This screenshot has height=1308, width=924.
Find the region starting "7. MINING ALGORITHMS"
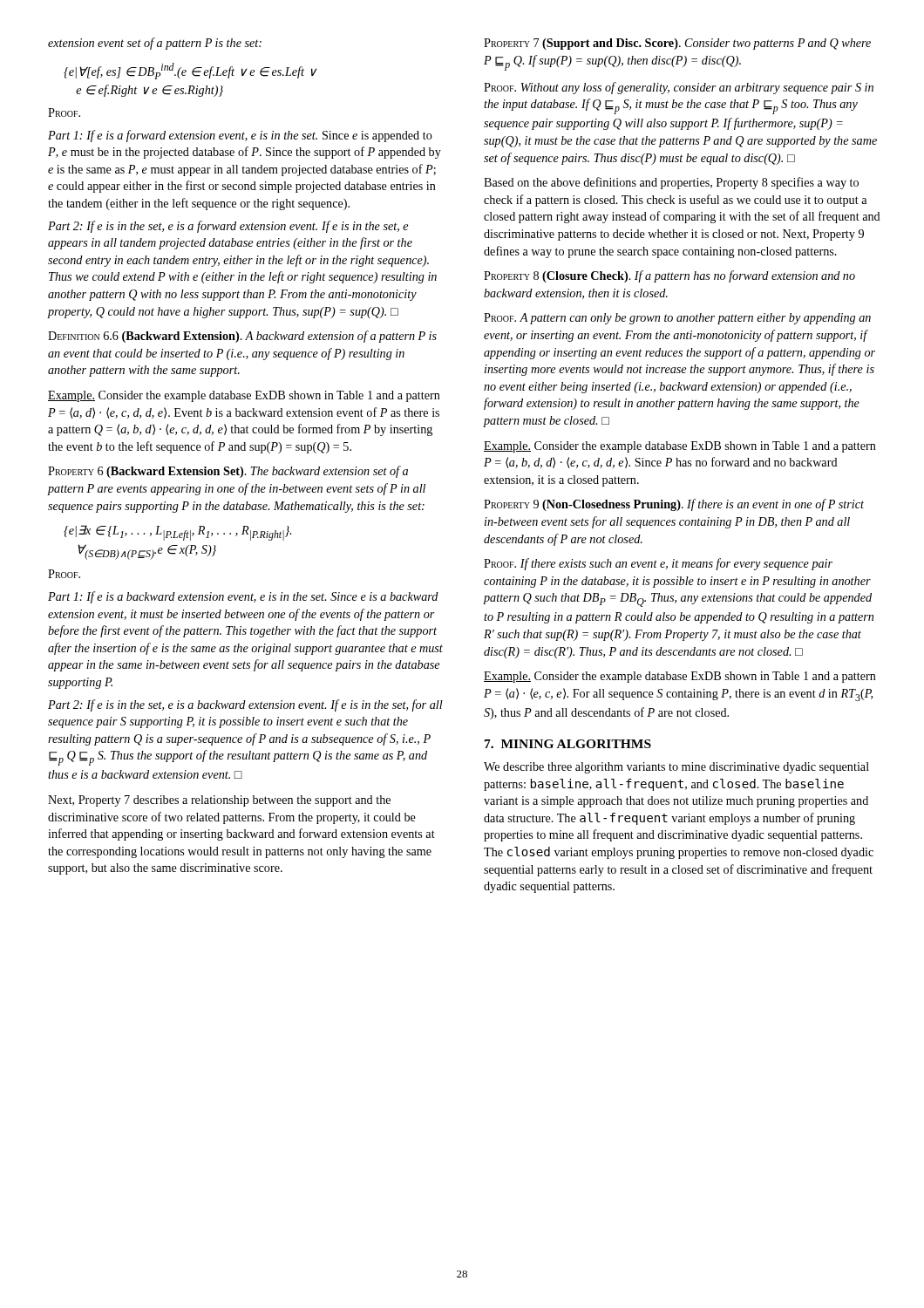pos(568,743)
